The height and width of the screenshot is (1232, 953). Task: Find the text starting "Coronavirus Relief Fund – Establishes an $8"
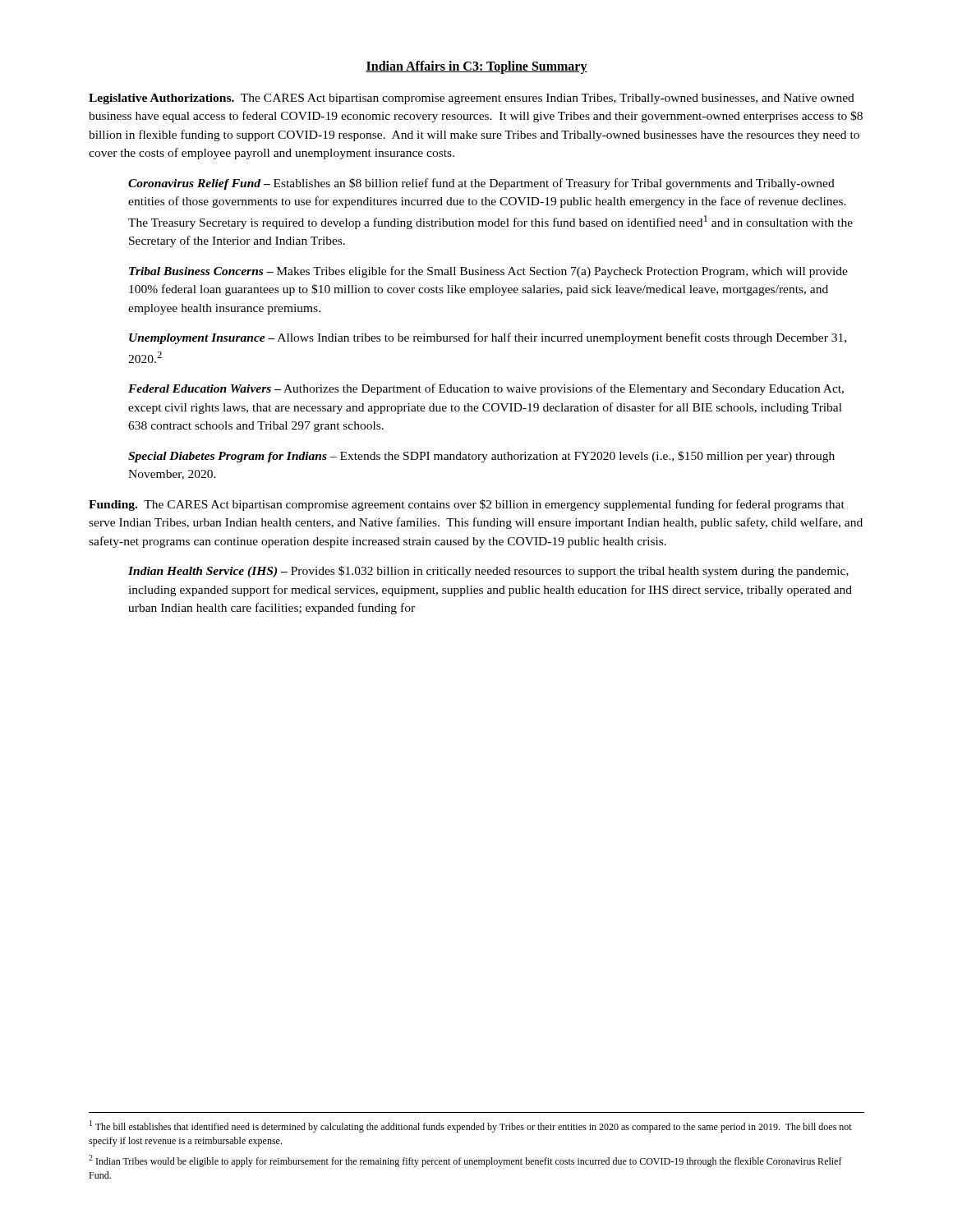491,212
